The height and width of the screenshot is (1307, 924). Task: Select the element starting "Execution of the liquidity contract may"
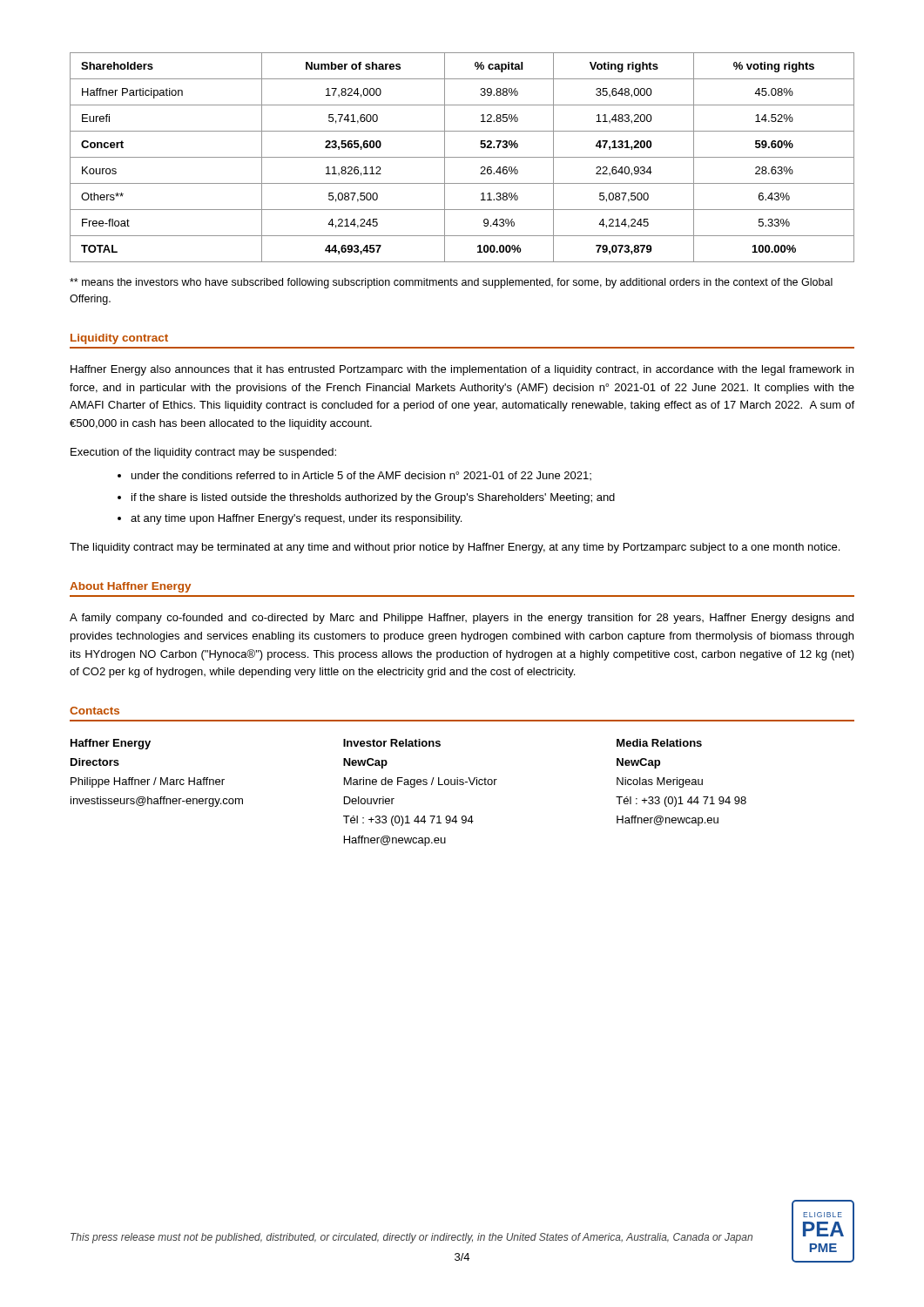pyautogui.click(x=203, y=452)
